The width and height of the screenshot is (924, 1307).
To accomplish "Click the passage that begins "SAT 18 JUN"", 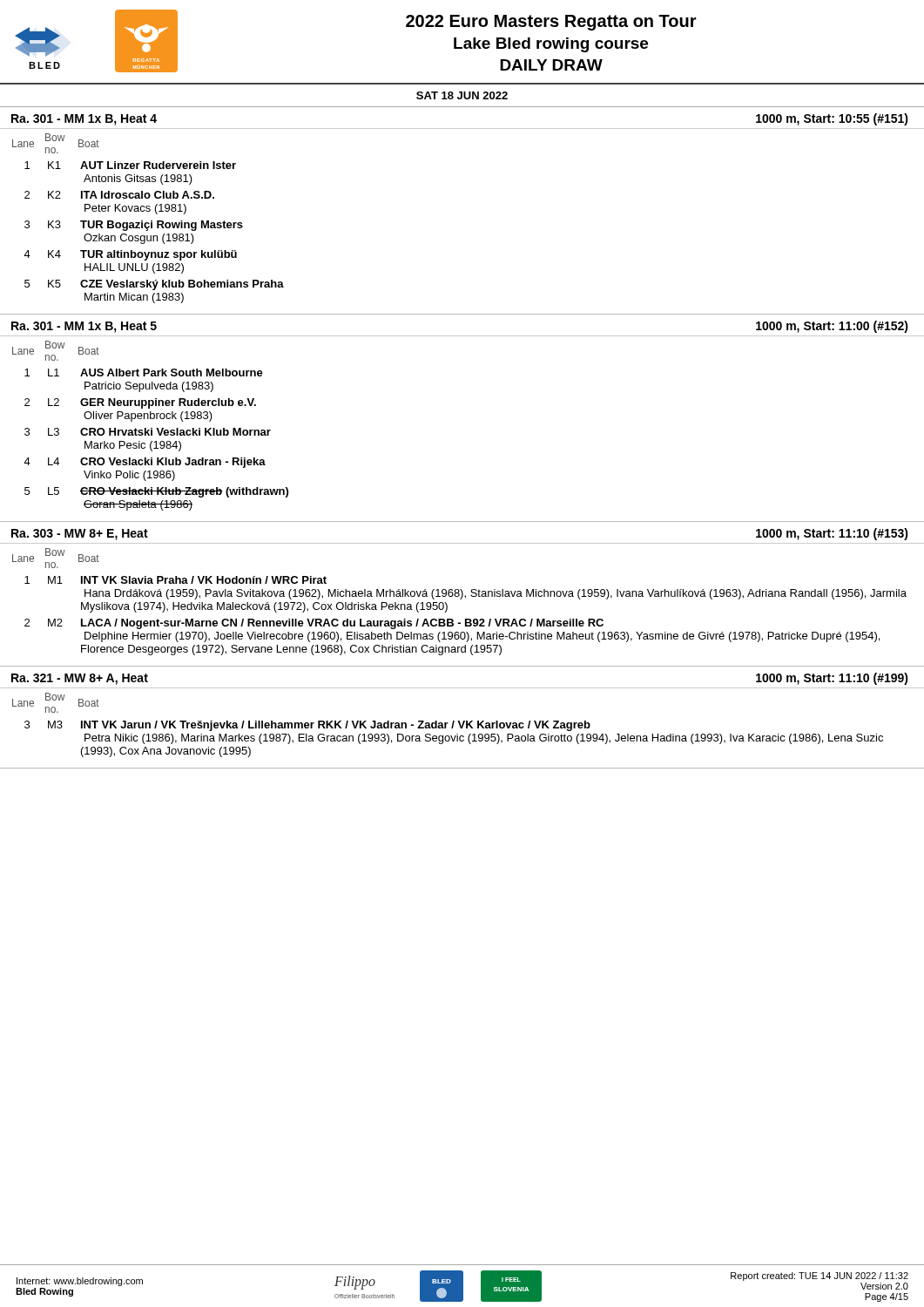I will point(462,96).
